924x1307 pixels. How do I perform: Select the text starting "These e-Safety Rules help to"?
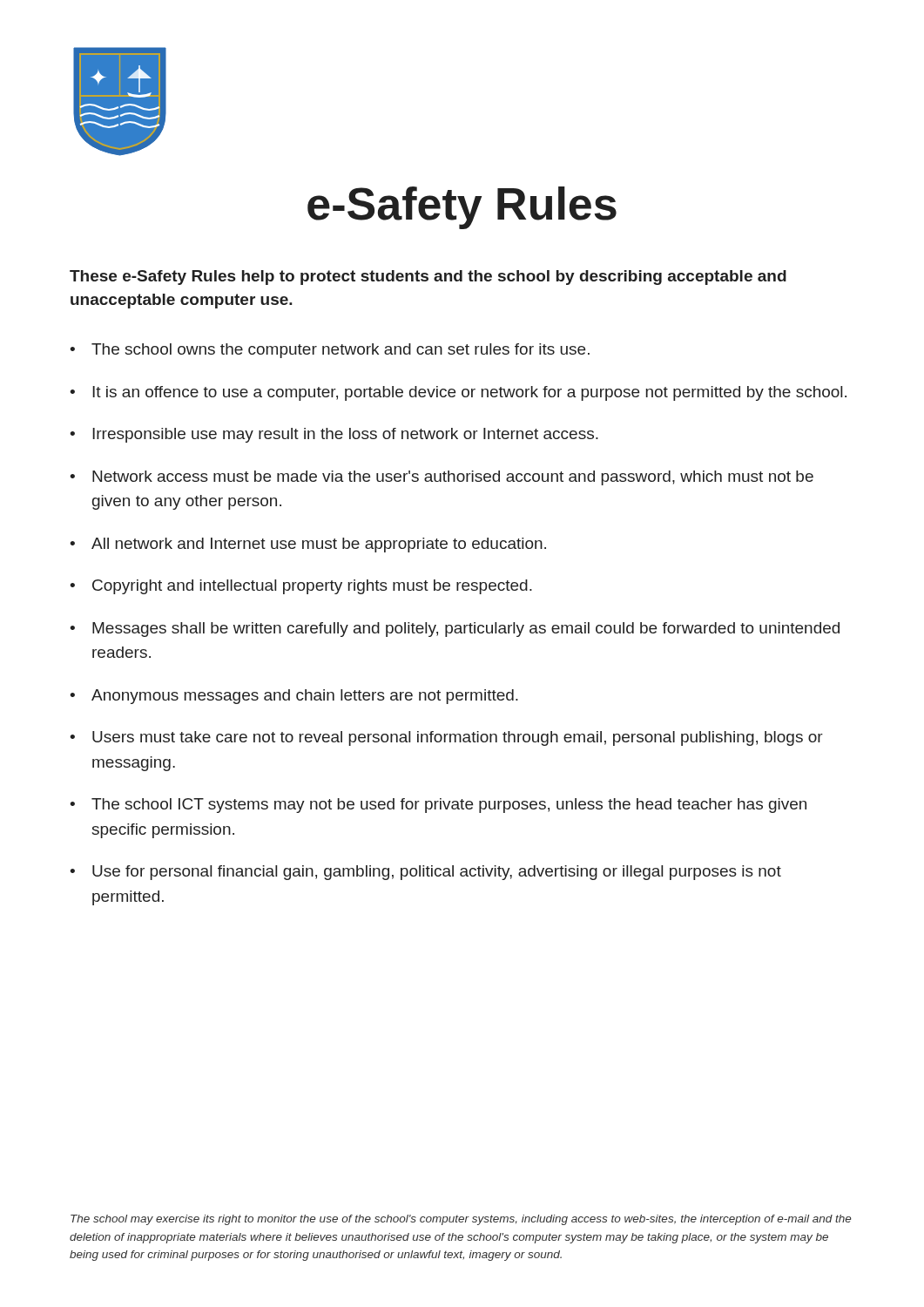click(x=428, y=287)
